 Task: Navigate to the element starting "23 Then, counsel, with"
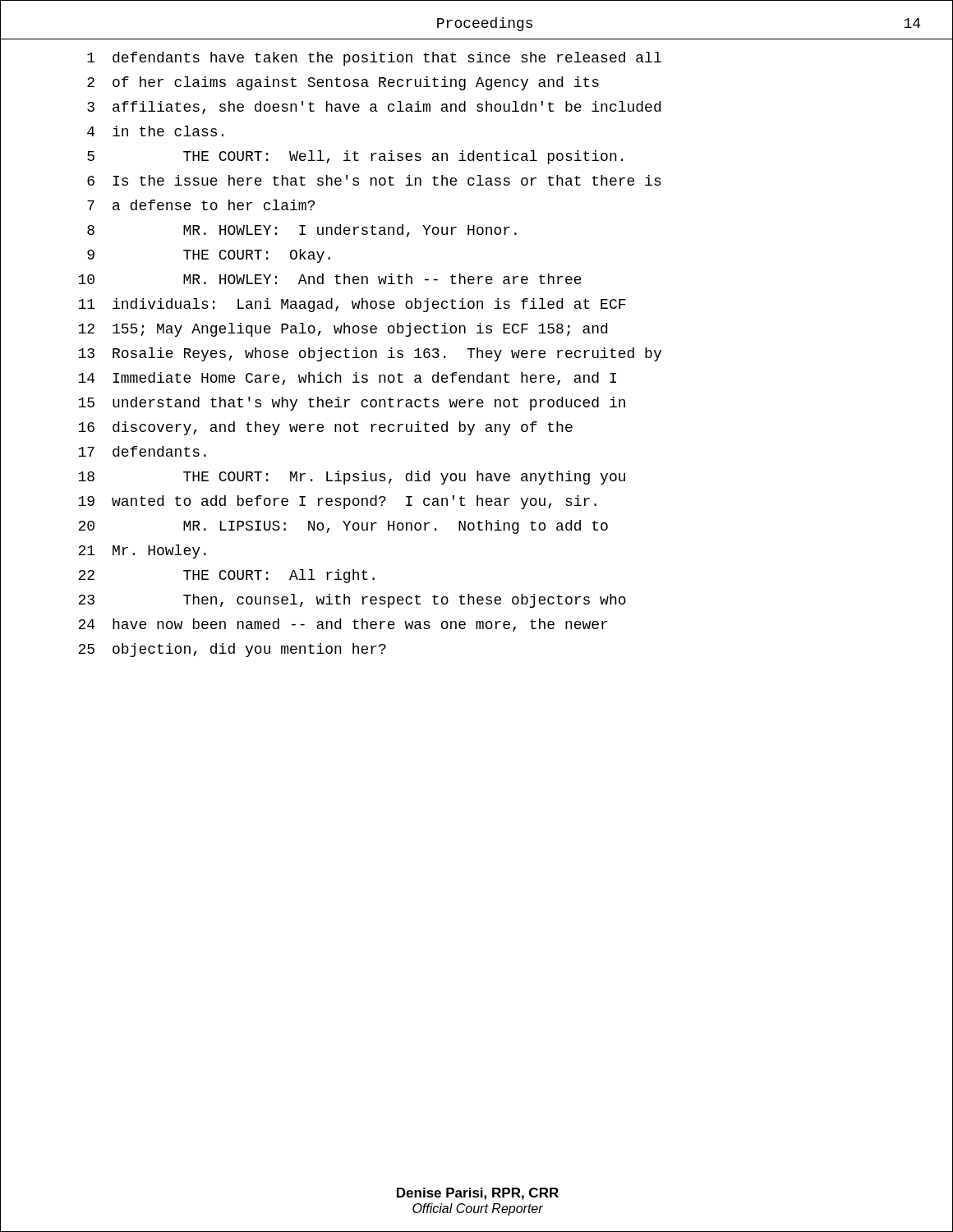(338, 600)
